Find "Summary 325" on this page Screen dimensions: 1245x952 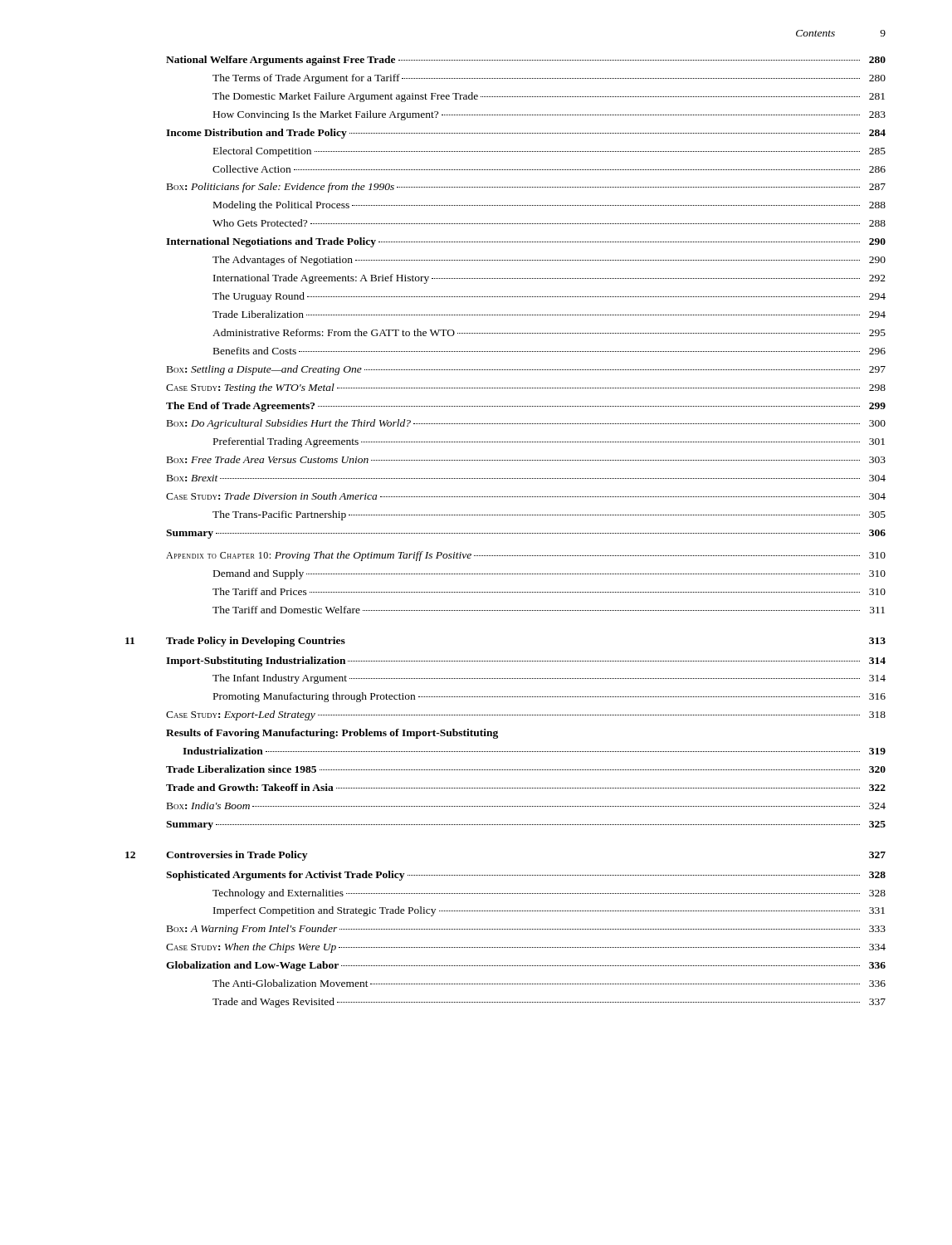[x=526, y=824]
